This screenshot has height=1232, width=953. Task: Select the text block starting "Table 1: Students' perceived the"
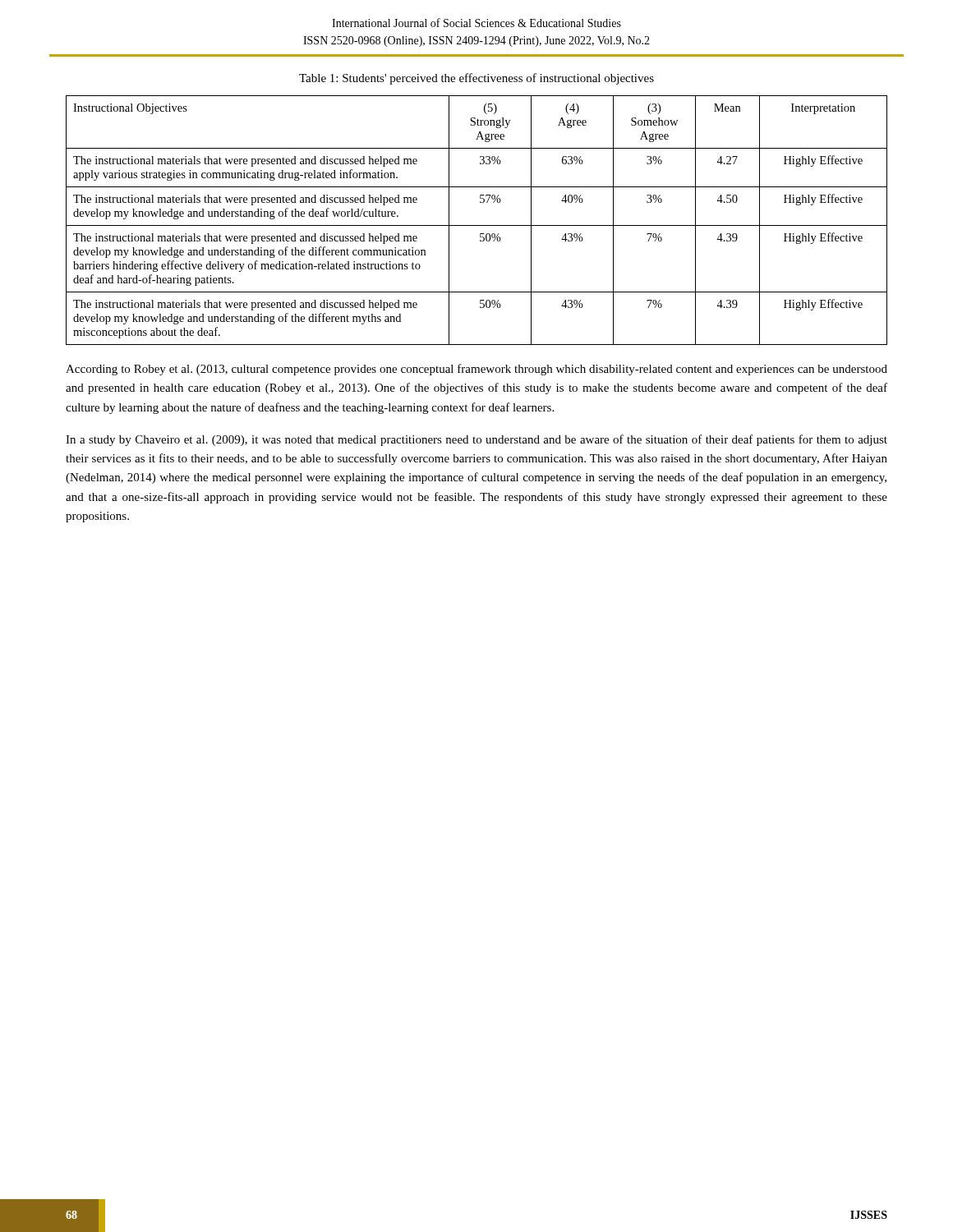[x=476, y=78]
